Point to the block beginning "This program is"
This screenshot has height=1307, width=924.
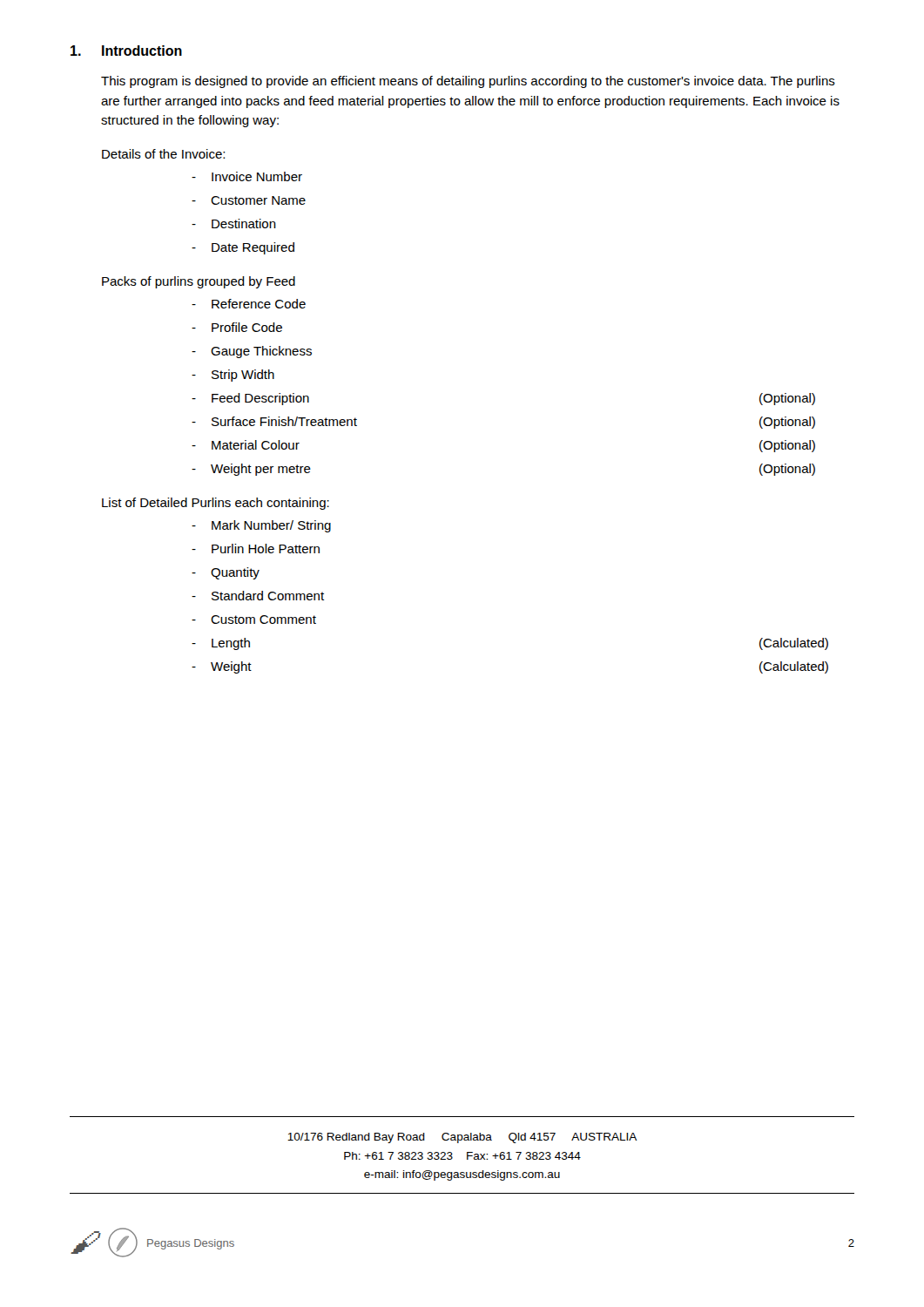(x=470, y=100)
